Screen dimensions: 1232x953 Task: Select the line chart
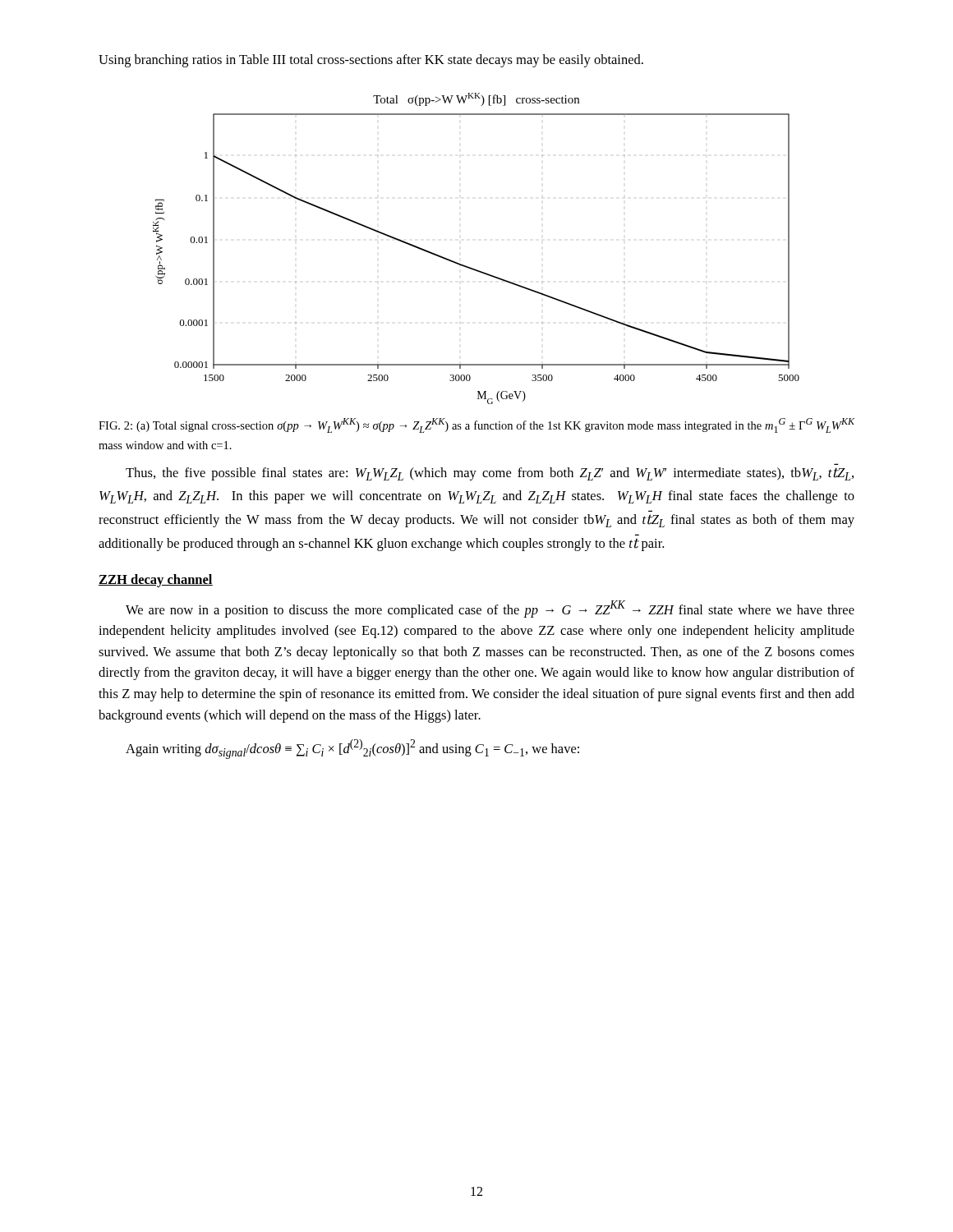[x=476, y=247]
